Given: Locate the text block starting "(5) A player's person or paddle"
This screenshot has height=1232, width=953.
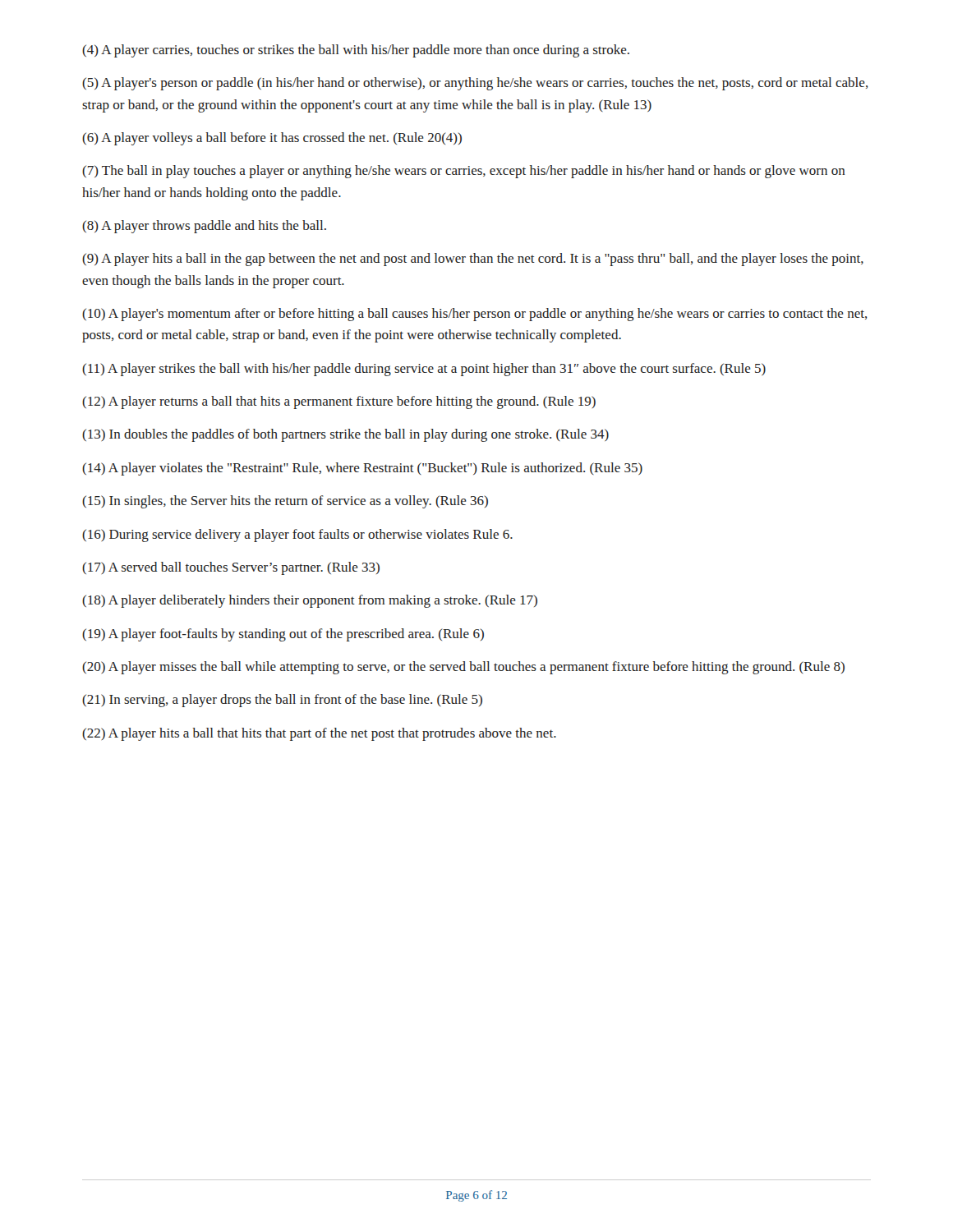Looking at the screenshot, I should pos(475,94).
